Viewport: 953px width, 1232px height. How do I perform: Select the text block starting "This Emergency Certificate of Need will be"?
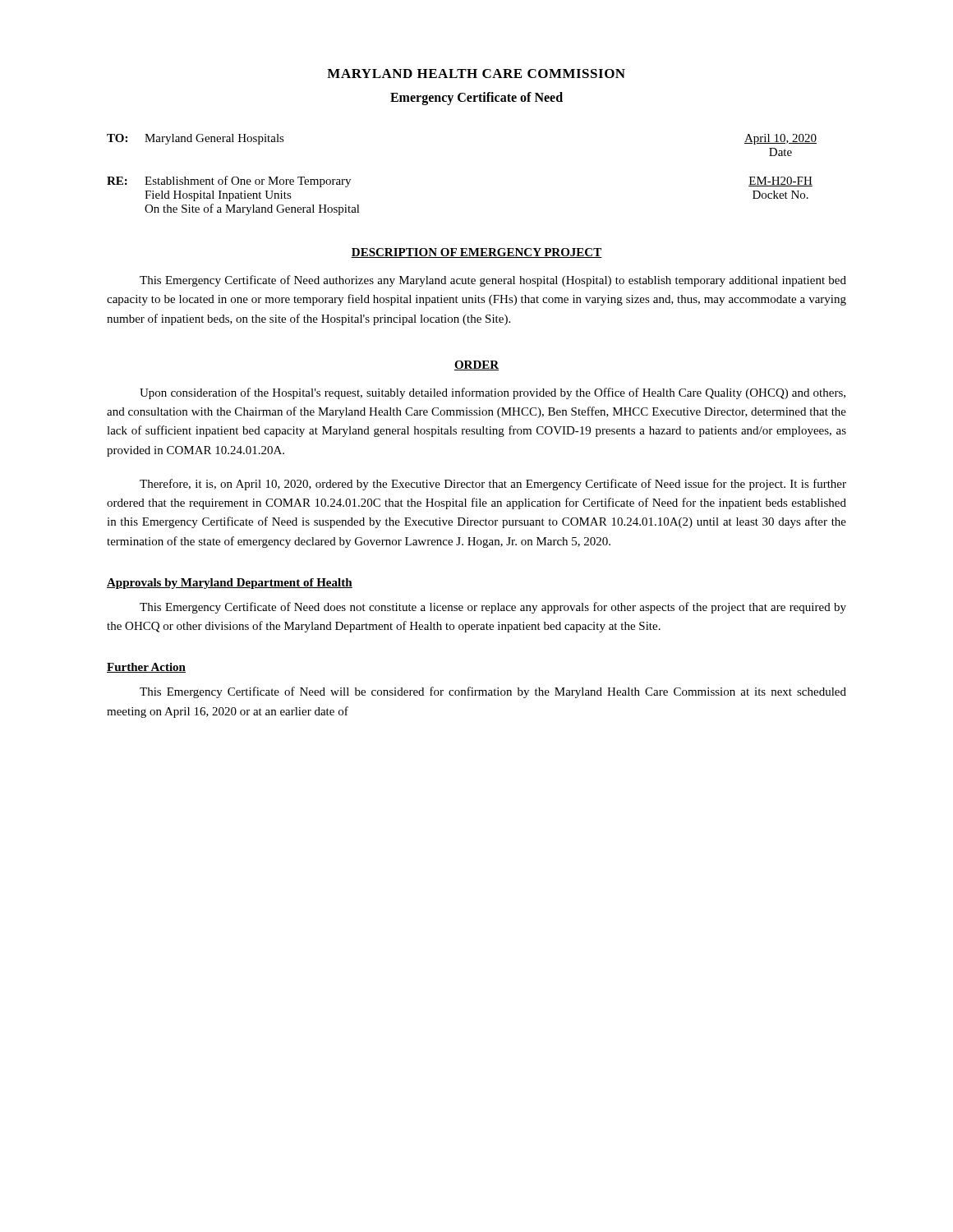tap(476, 701)
